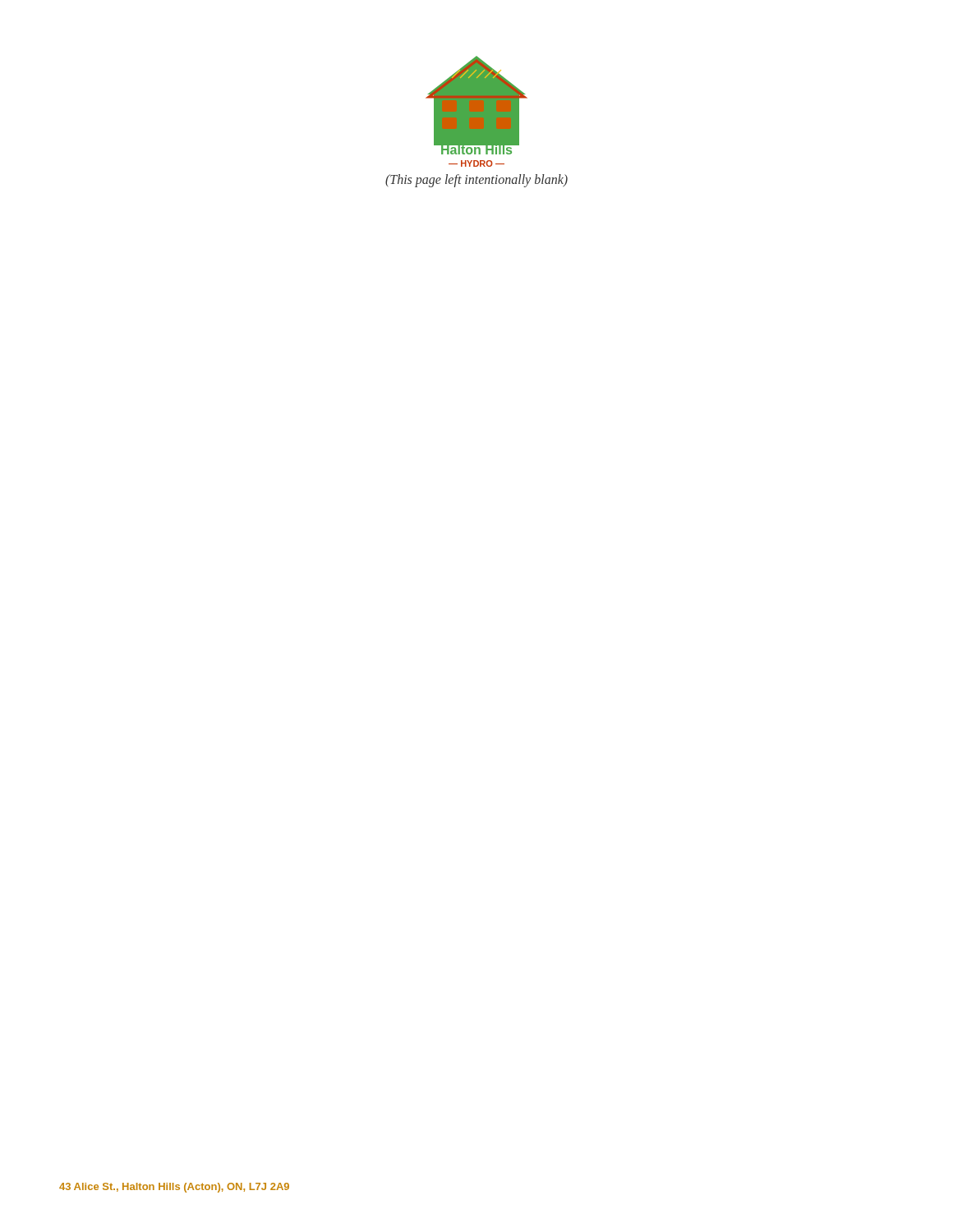Click on the logo
The width and height of the screenshot is (953, 1232).
point(476,110)
